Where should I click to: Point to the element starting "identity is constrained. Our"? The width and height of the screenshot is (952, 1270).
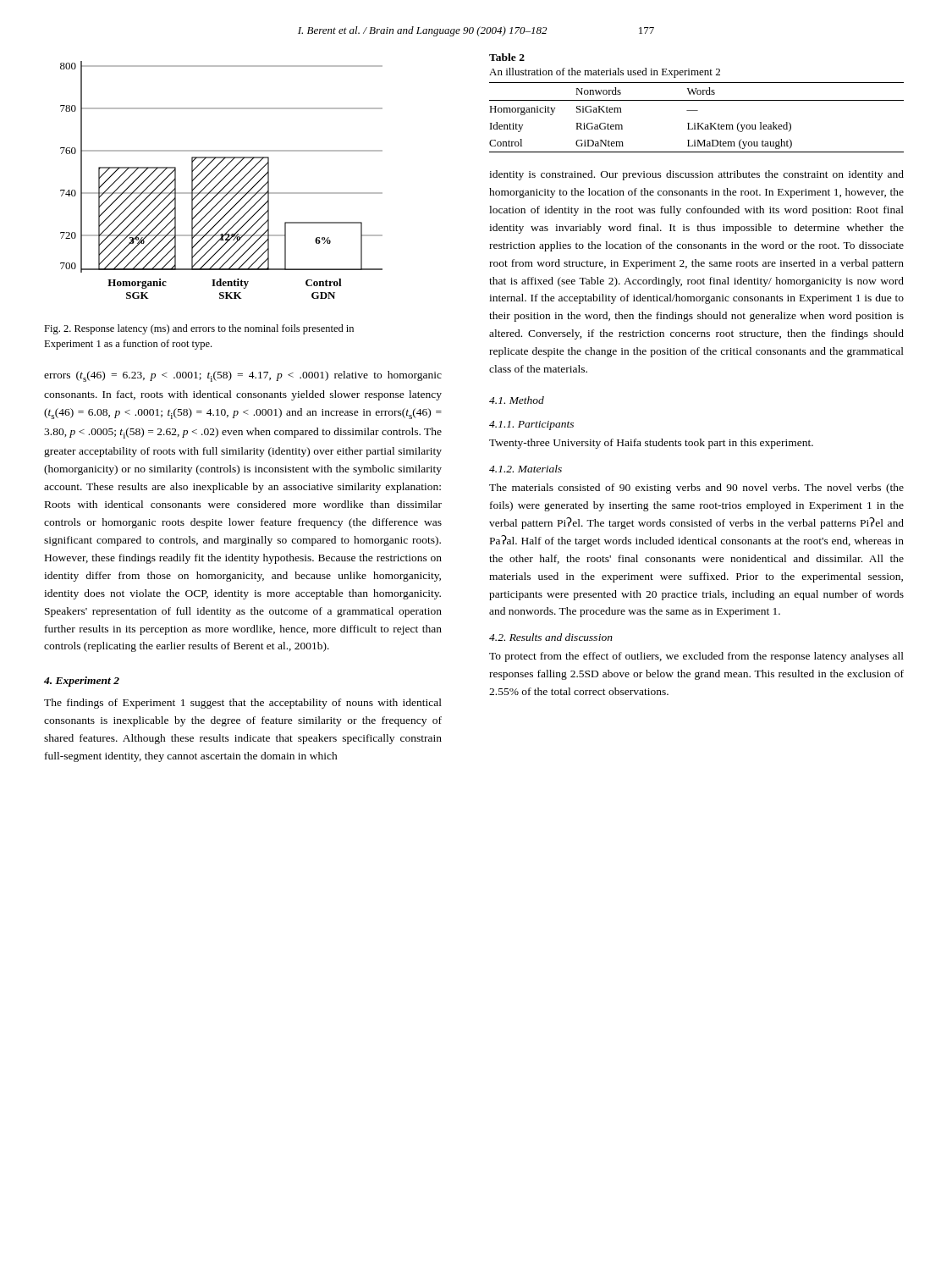pyautogui.click(x=696, y=271)
